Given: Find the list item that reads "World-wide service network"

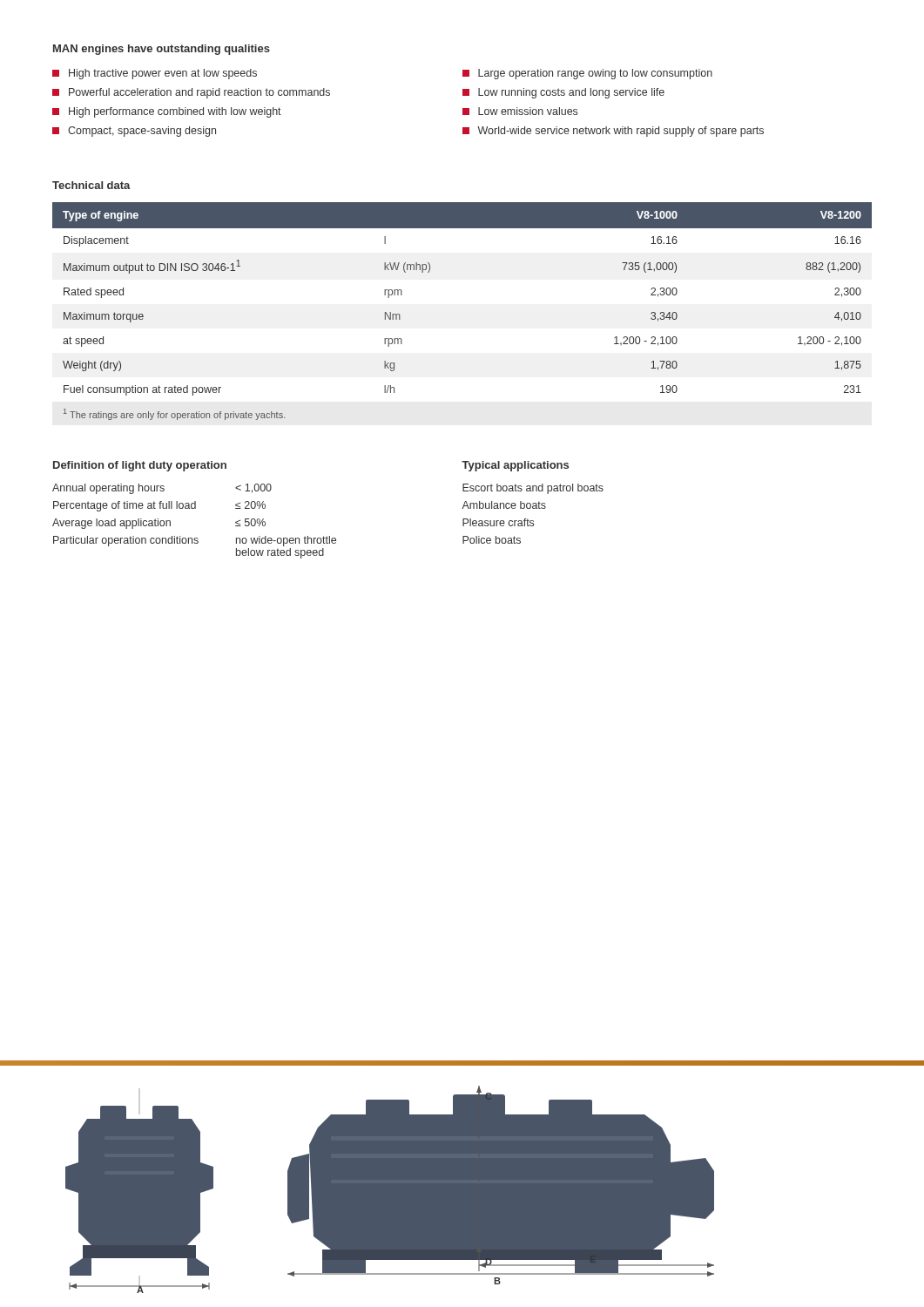Looking at the screenshot, I should pyautogui.click(x=613, y=131).
